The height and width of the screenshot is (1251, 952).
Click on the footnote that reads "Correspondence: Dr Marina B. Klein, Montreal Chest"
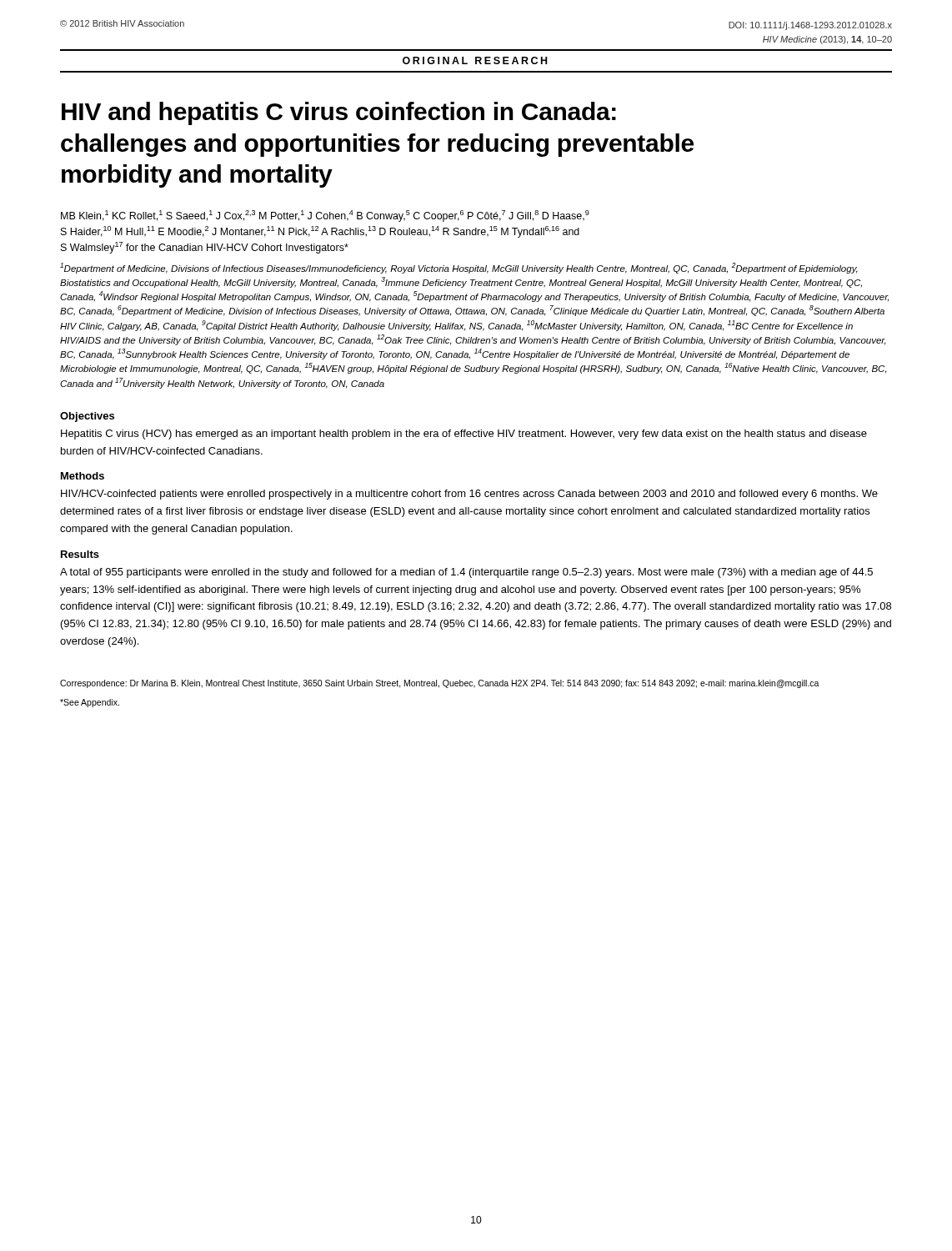(439, 683)
